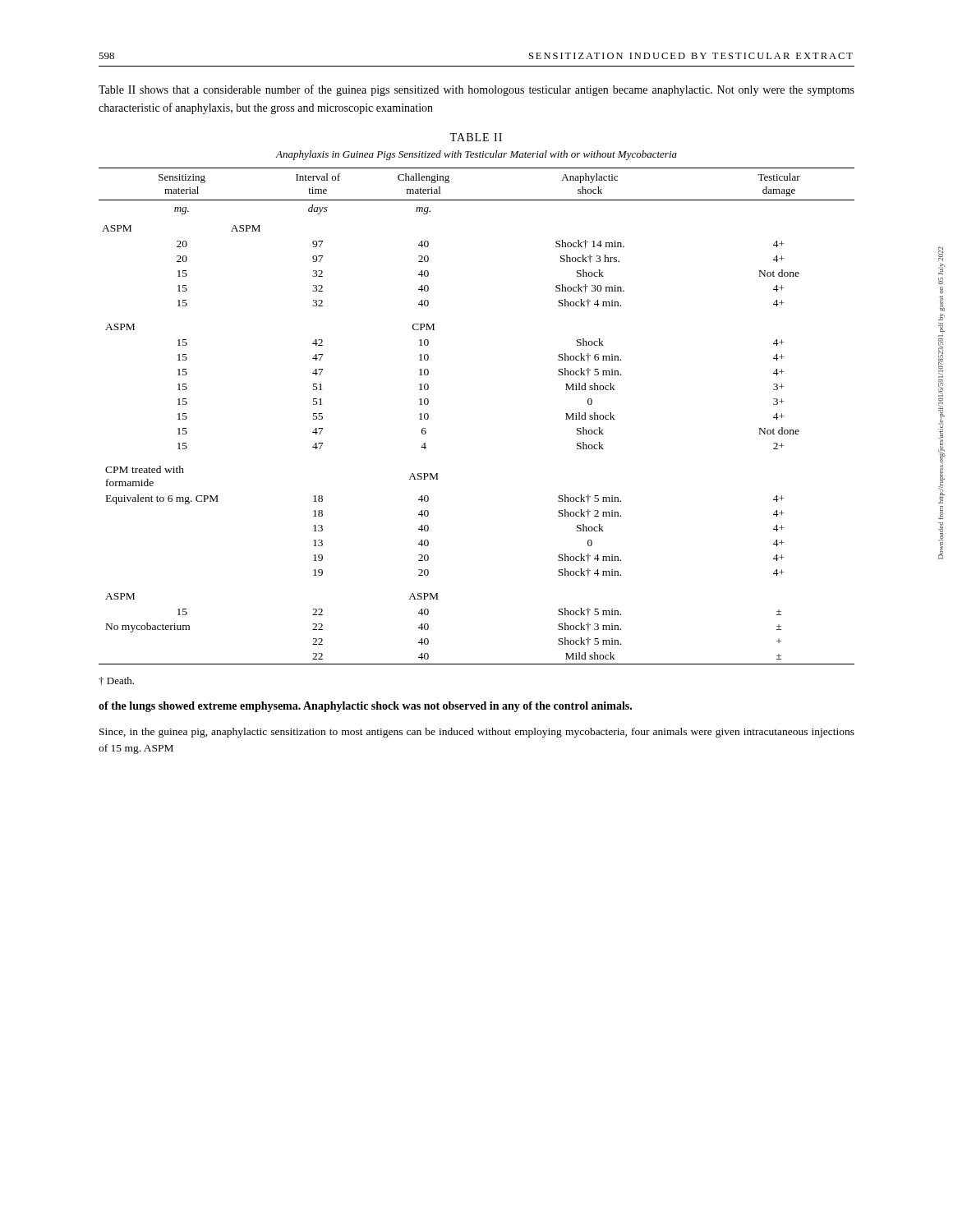953x1232 pixels.
Task: Select the region starting "† Death."
Action: 117,681
